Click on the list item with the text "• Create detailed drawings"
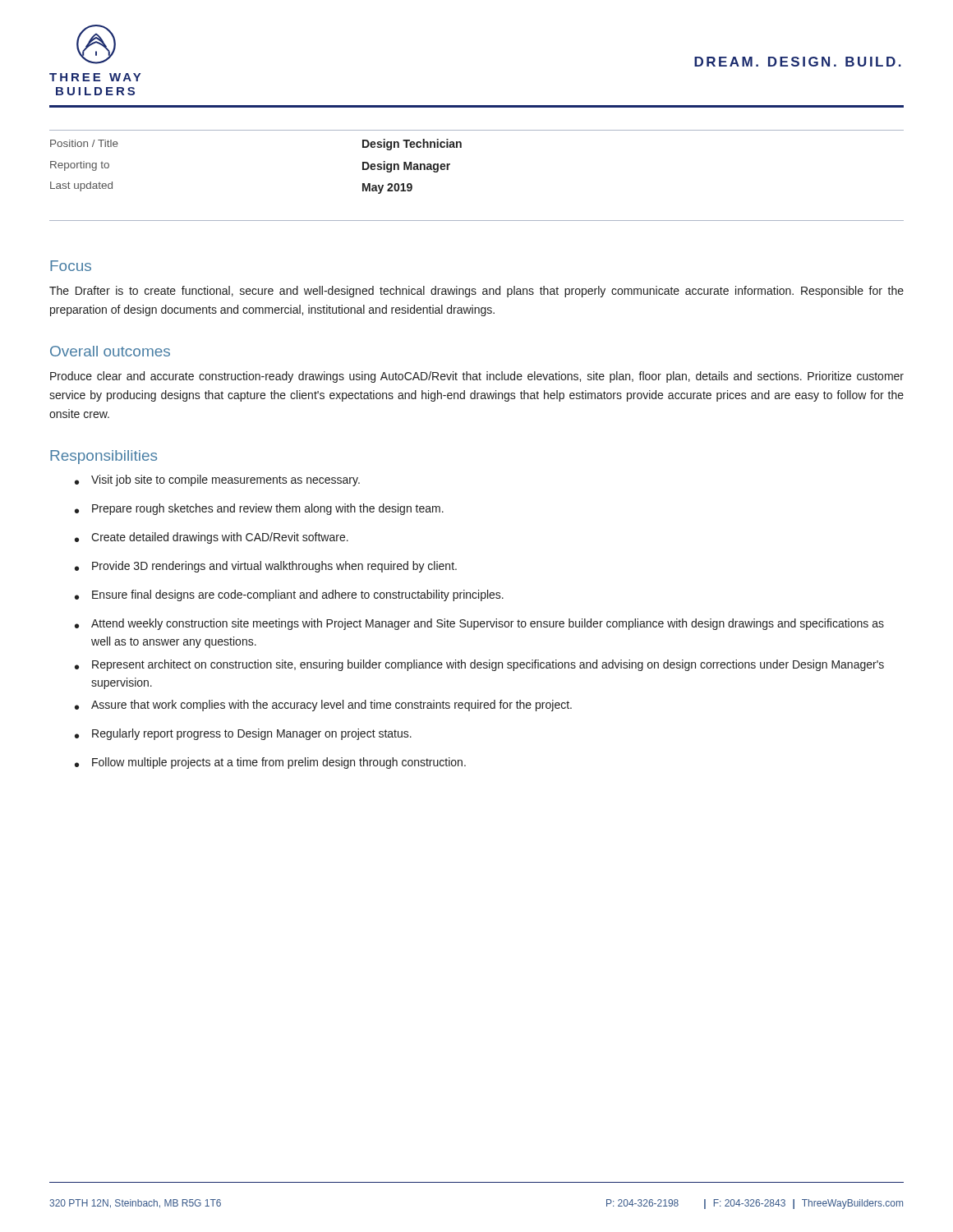The width and height of the screenshot is (953, 1232). tap(211, 541)
